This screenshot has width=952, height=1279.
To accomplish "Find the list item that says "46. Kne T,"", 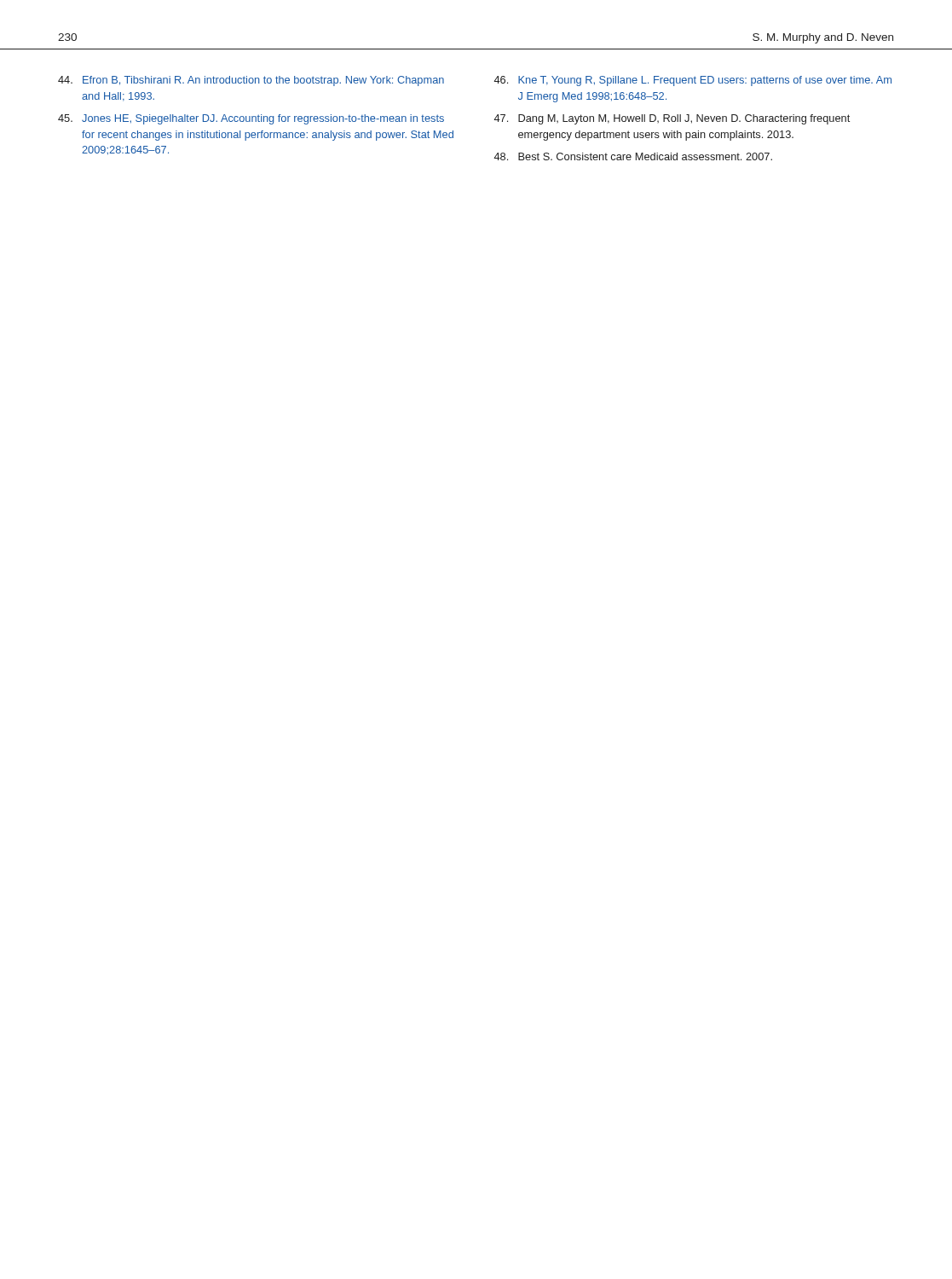I will point(694,88).
